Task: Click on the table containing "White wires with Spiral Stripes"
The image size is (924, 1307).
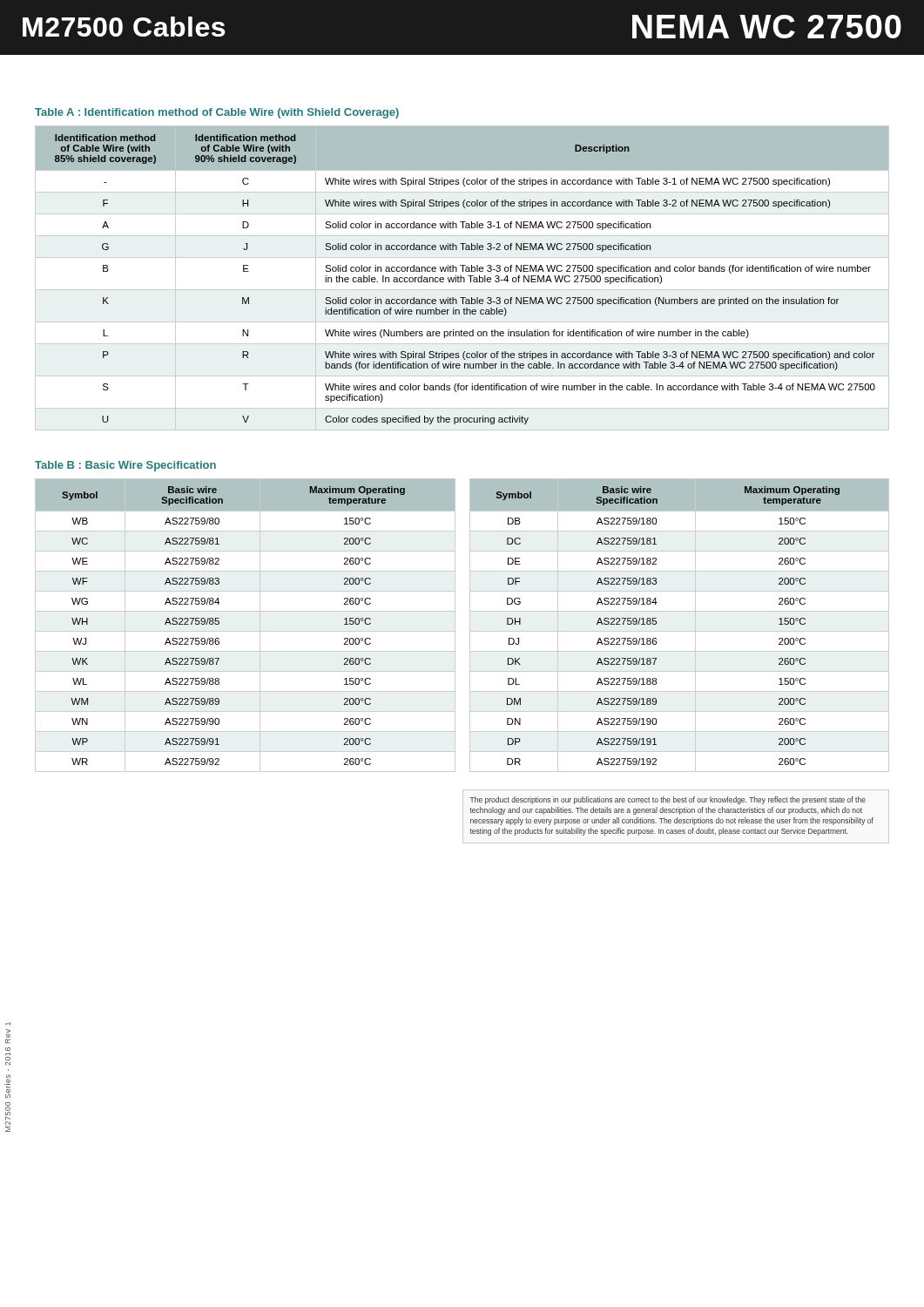Action: click(x=462, y=278)
